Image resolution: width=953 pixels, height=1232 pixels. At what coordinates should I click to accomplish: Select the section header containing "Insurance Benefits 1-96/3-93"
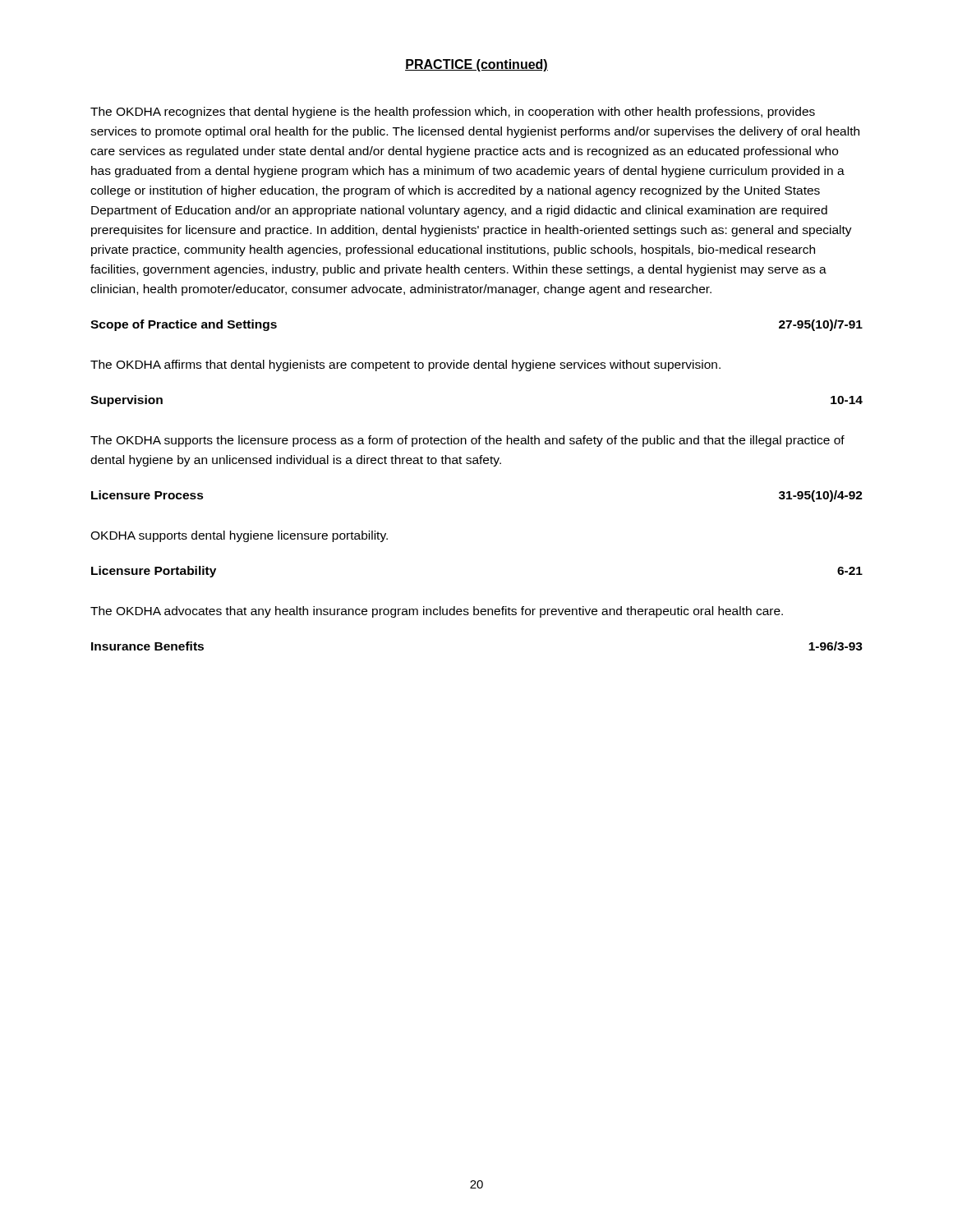[147, 645]
